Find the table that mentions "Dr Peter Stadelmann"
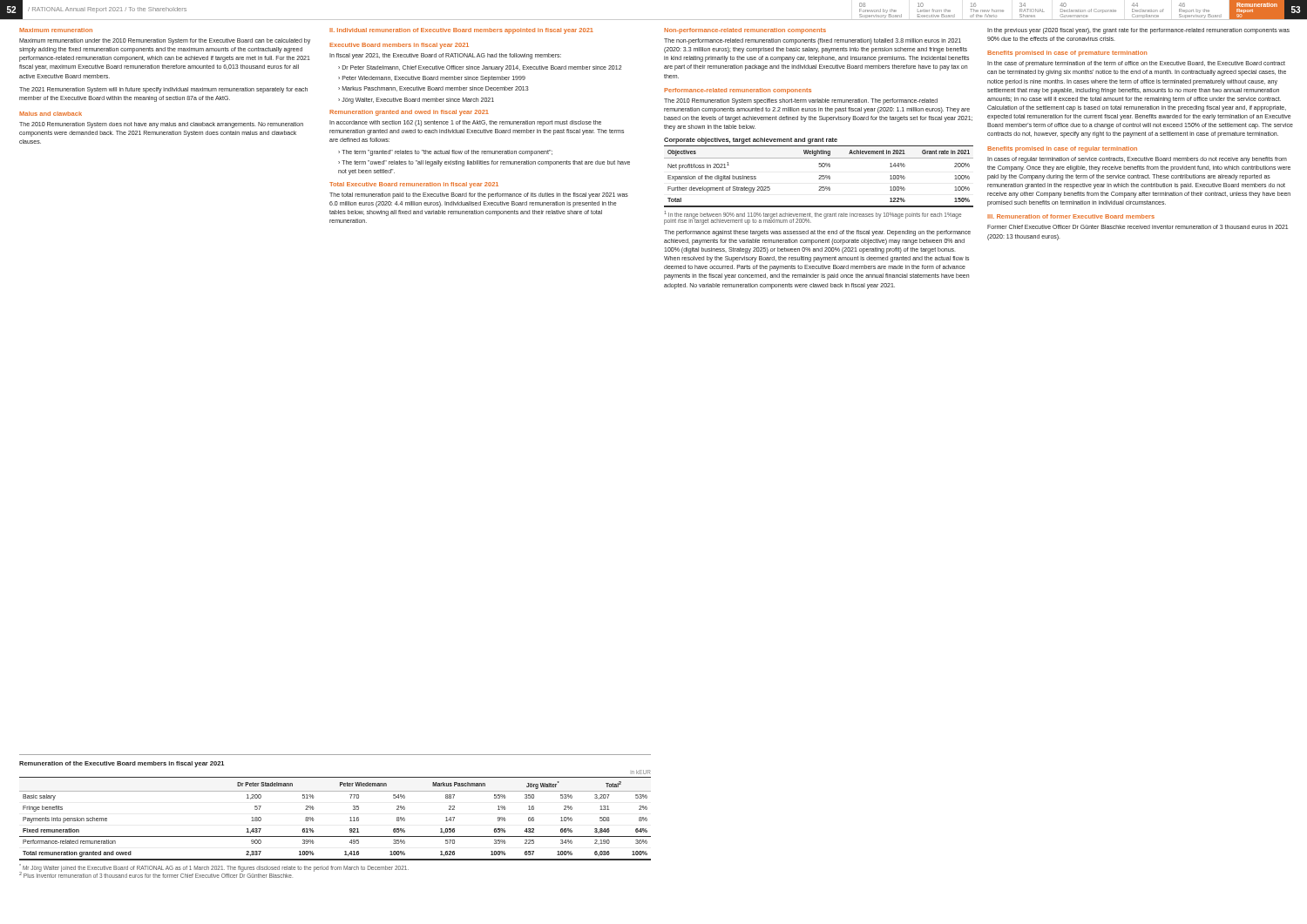This screenshot has width=1307, height=924. [x=335, y=810]
